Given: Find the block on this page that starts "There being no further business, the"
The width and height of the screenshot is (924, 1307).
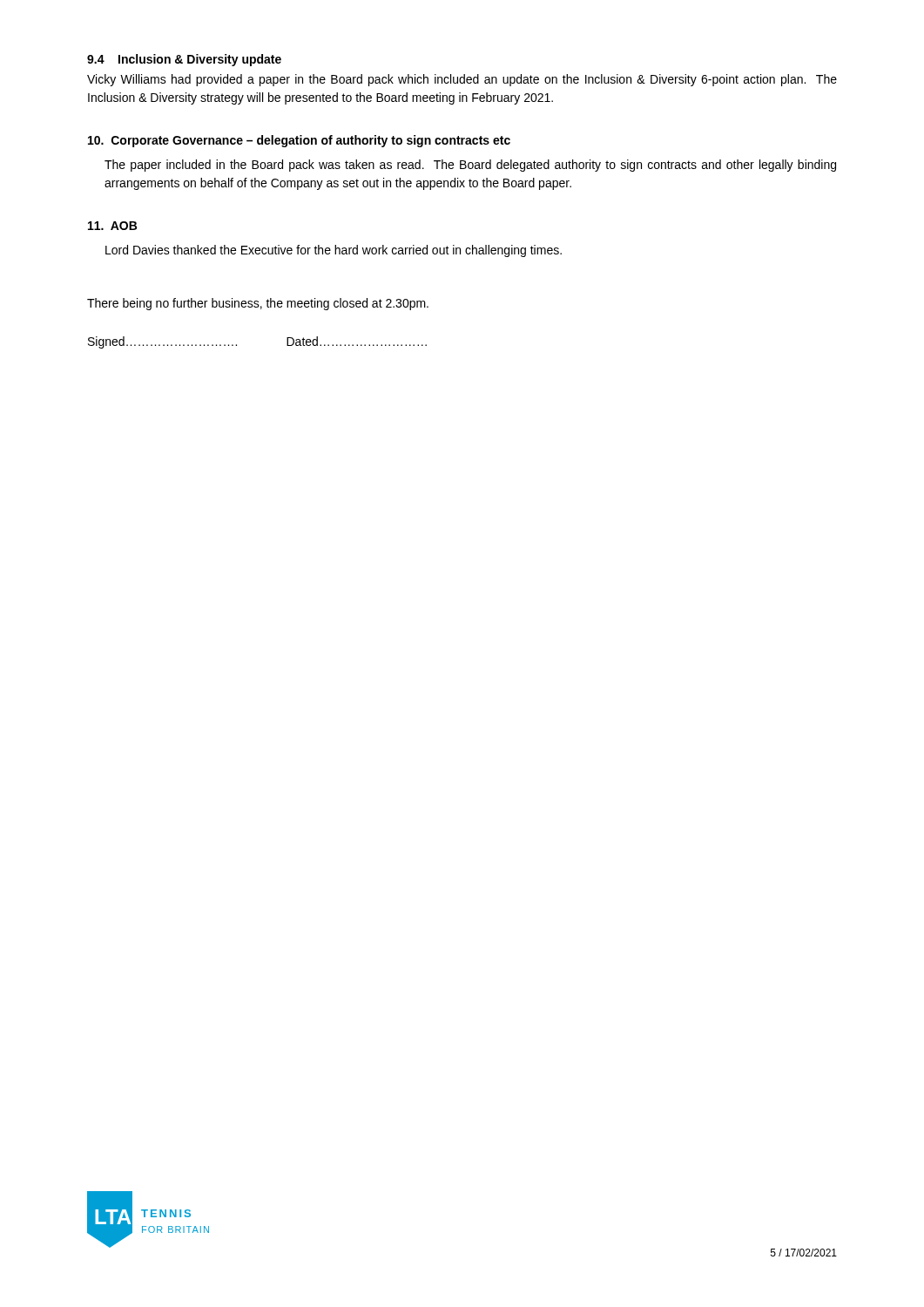Looking at the screenshot, I should pyautogui.click(x=258, y=303).
